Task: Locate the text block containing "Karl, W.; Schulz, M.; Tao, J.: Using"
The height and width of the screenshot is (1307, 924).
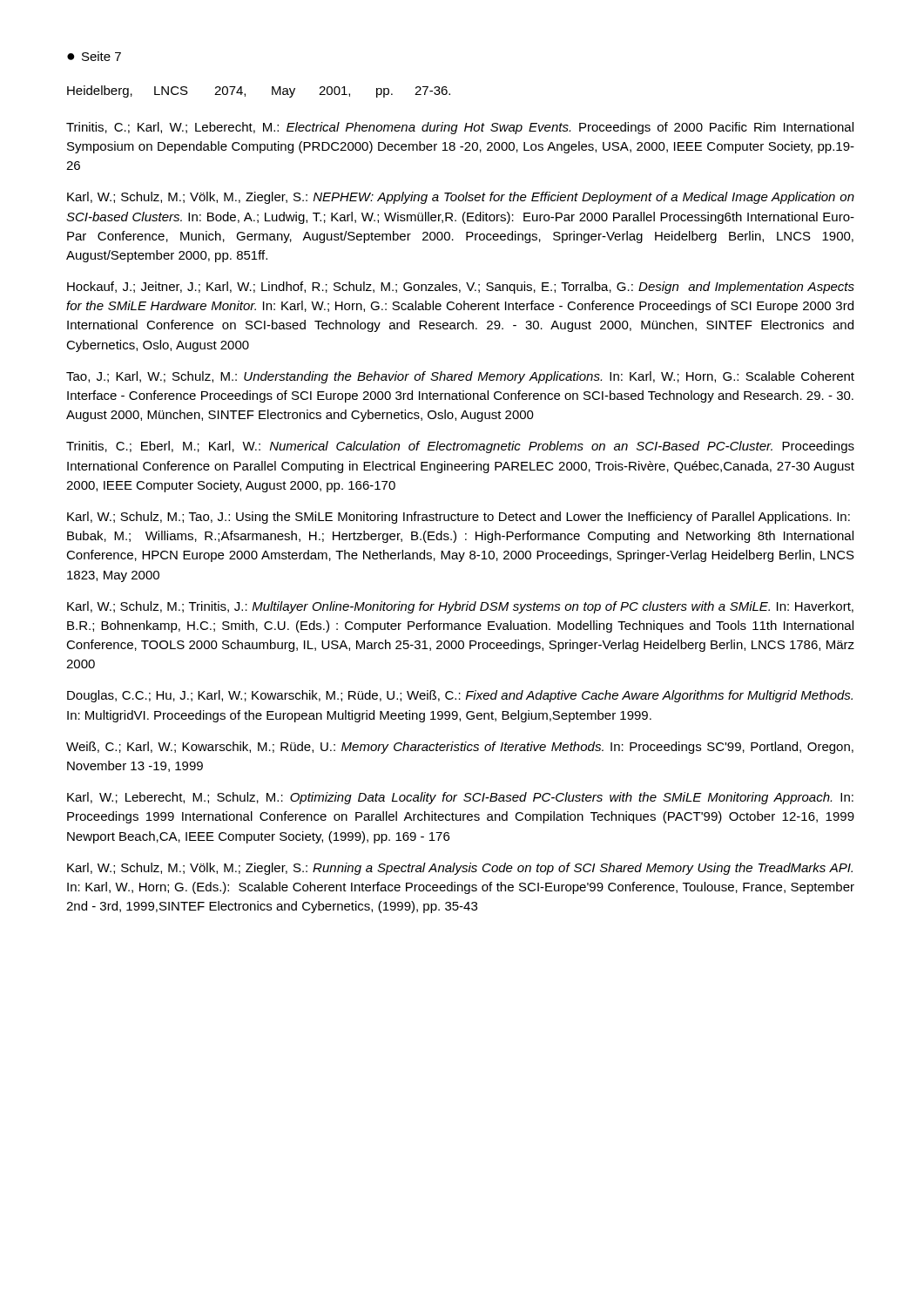Action: coord(460,545)
